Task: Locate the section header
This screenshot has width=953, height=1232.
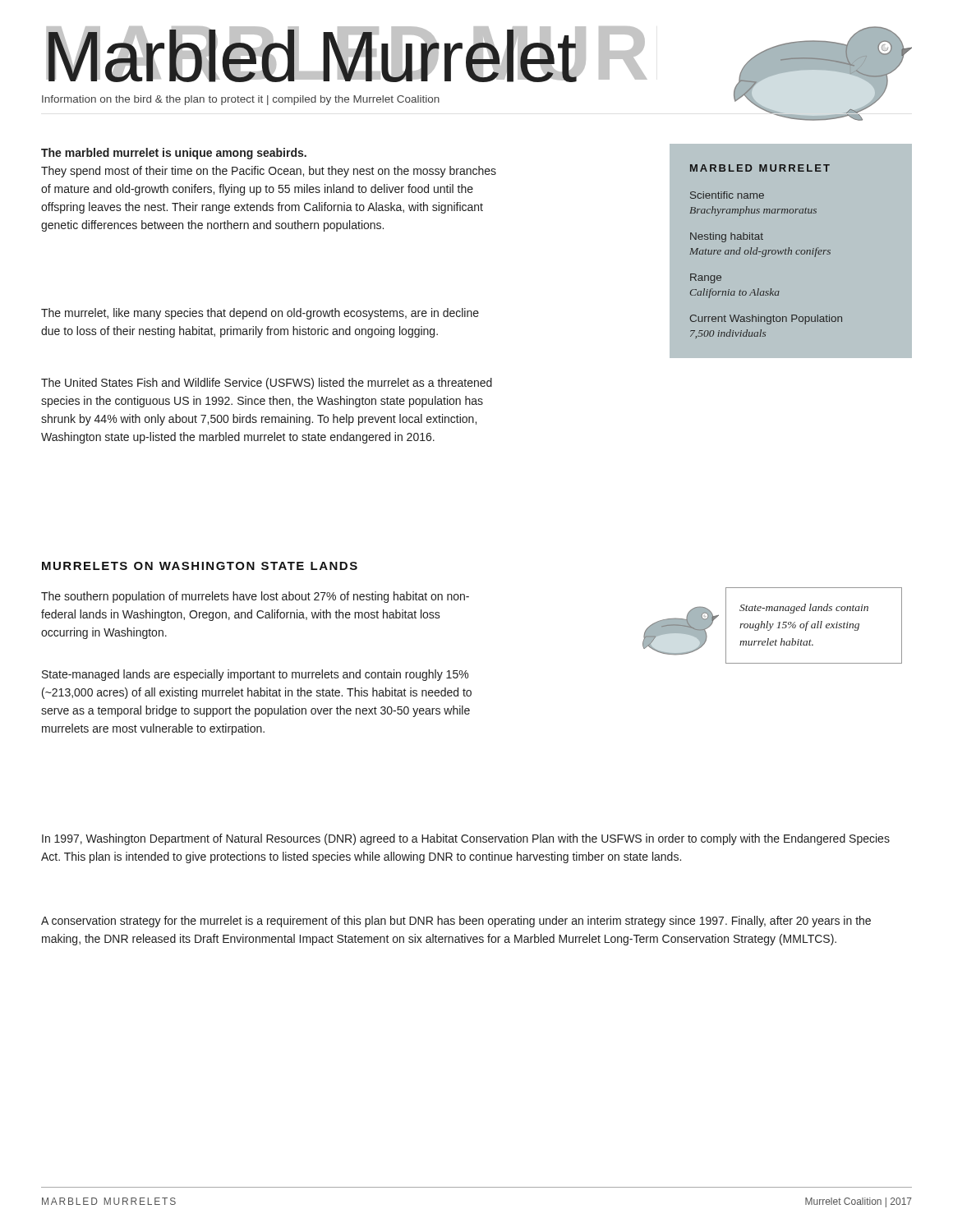Action: (x=200, y=565)
